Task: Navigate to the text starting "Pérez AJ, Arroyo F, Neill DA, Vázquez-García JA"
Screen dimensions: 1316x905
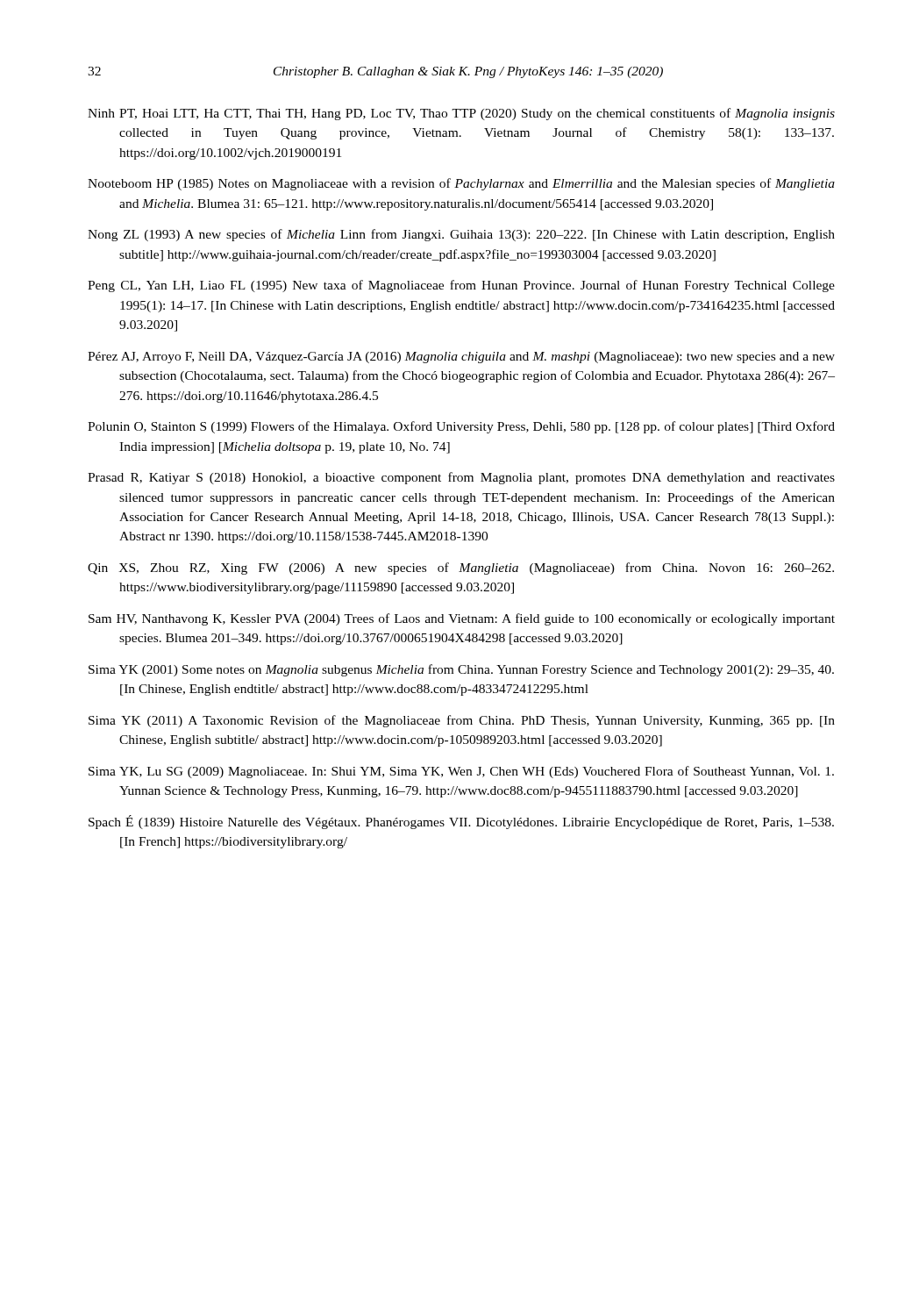Action: click(461, 375)
